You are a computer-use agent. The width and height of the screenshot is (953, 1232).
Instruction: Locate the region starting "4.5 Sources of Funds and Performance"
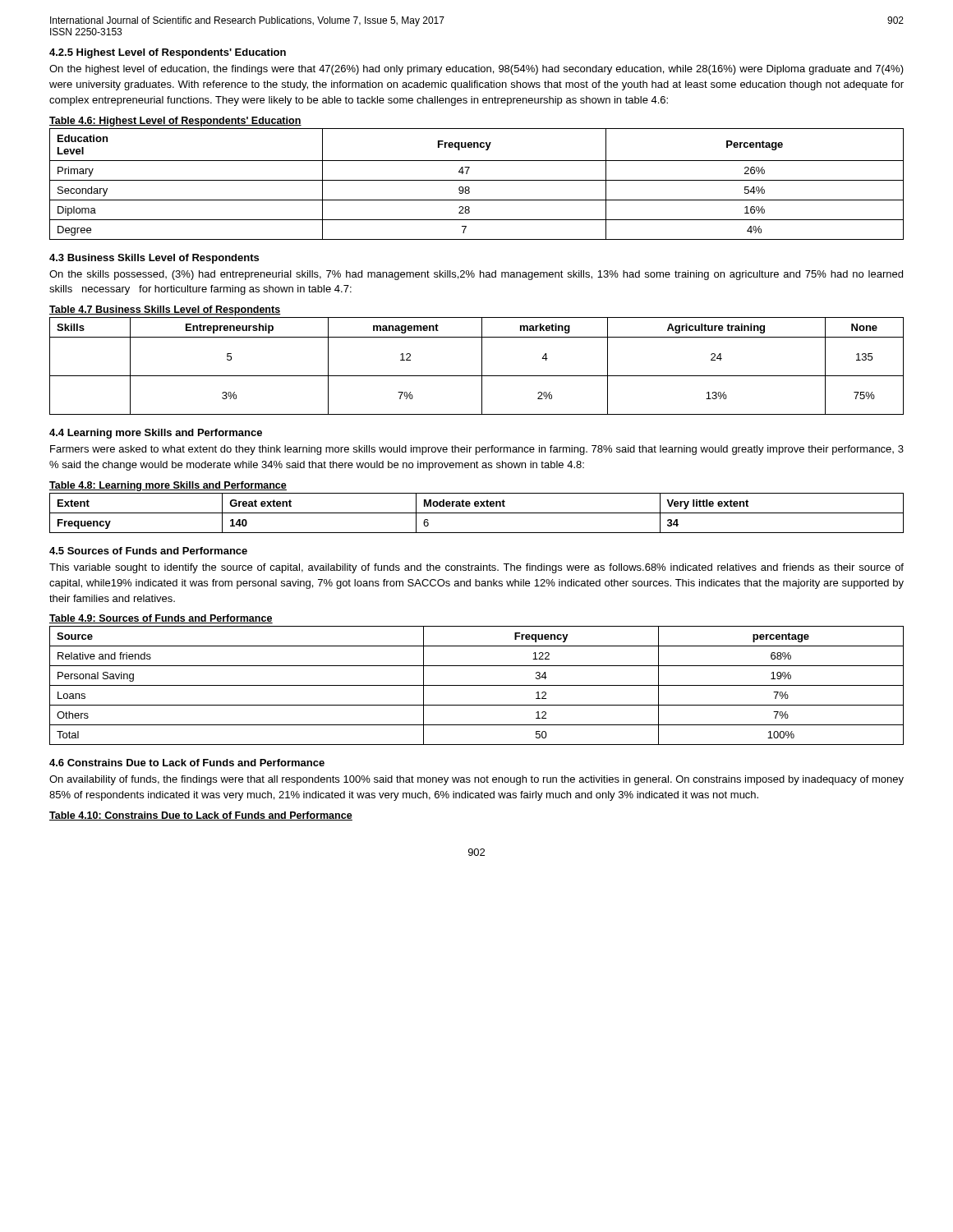tap(148, 551)
